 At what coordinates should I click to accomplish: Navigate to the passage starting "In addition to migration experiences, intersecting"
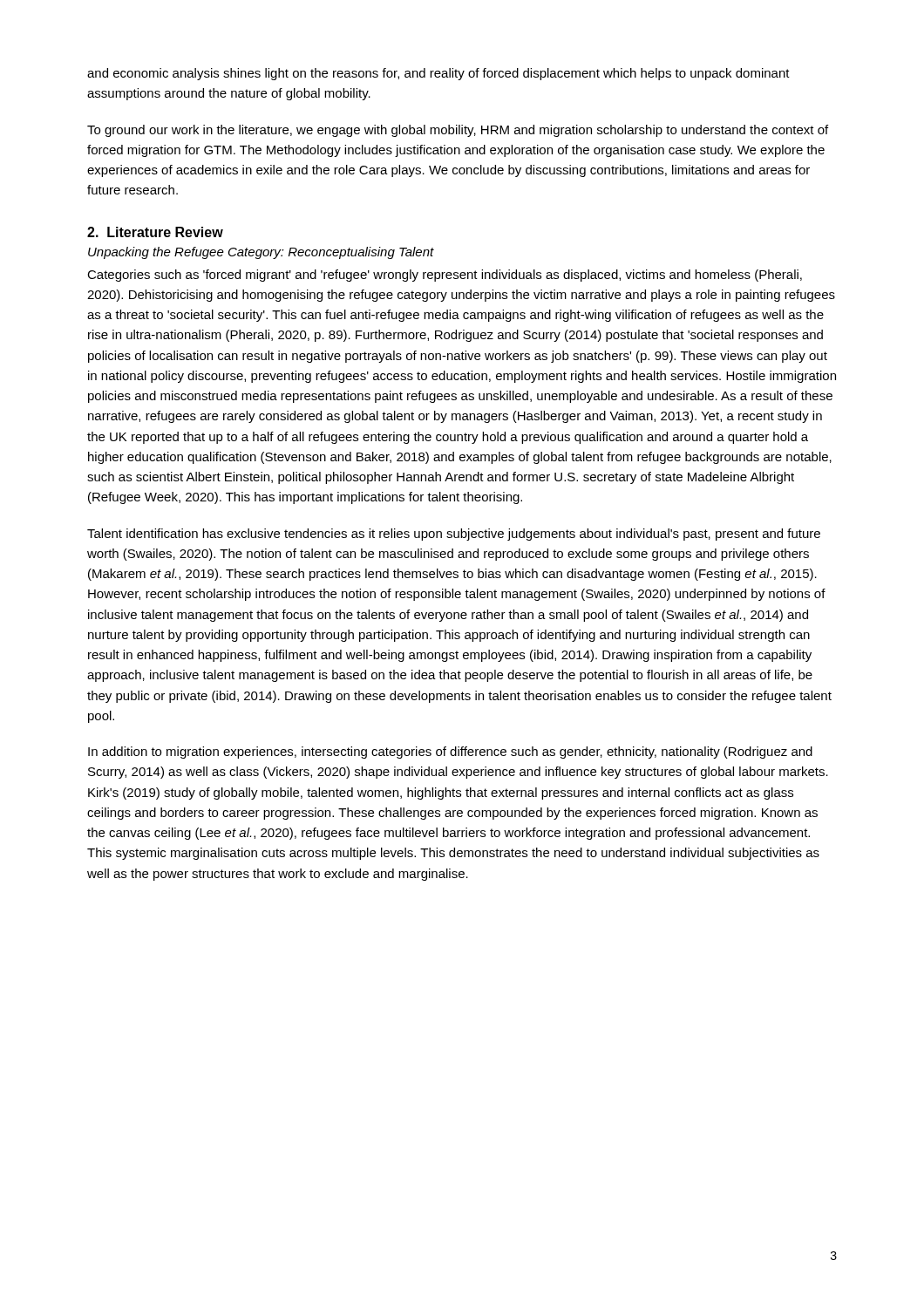(x=458, y=812)
